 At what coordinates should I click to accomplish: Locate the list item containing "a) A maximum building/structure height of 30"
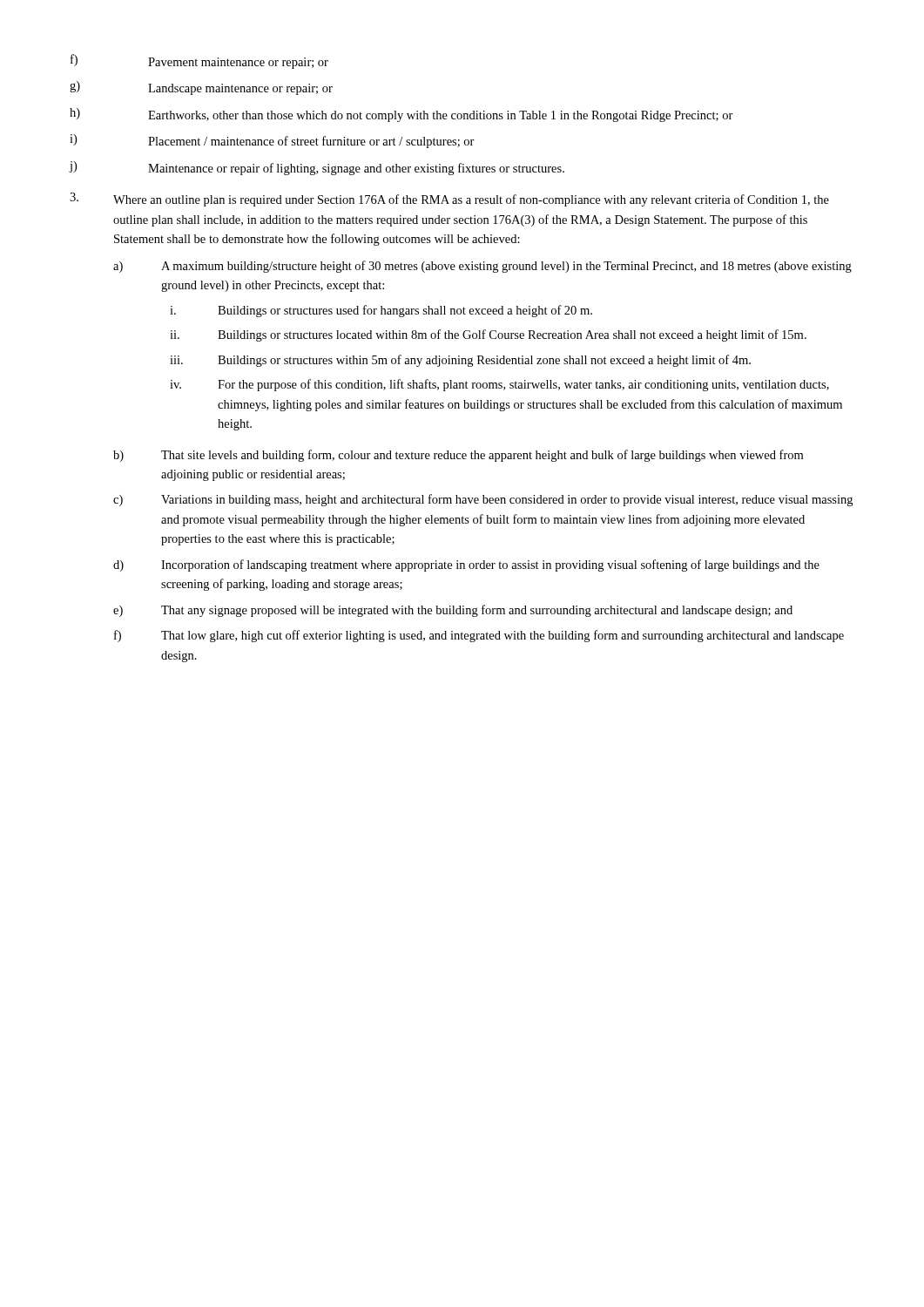484,347
